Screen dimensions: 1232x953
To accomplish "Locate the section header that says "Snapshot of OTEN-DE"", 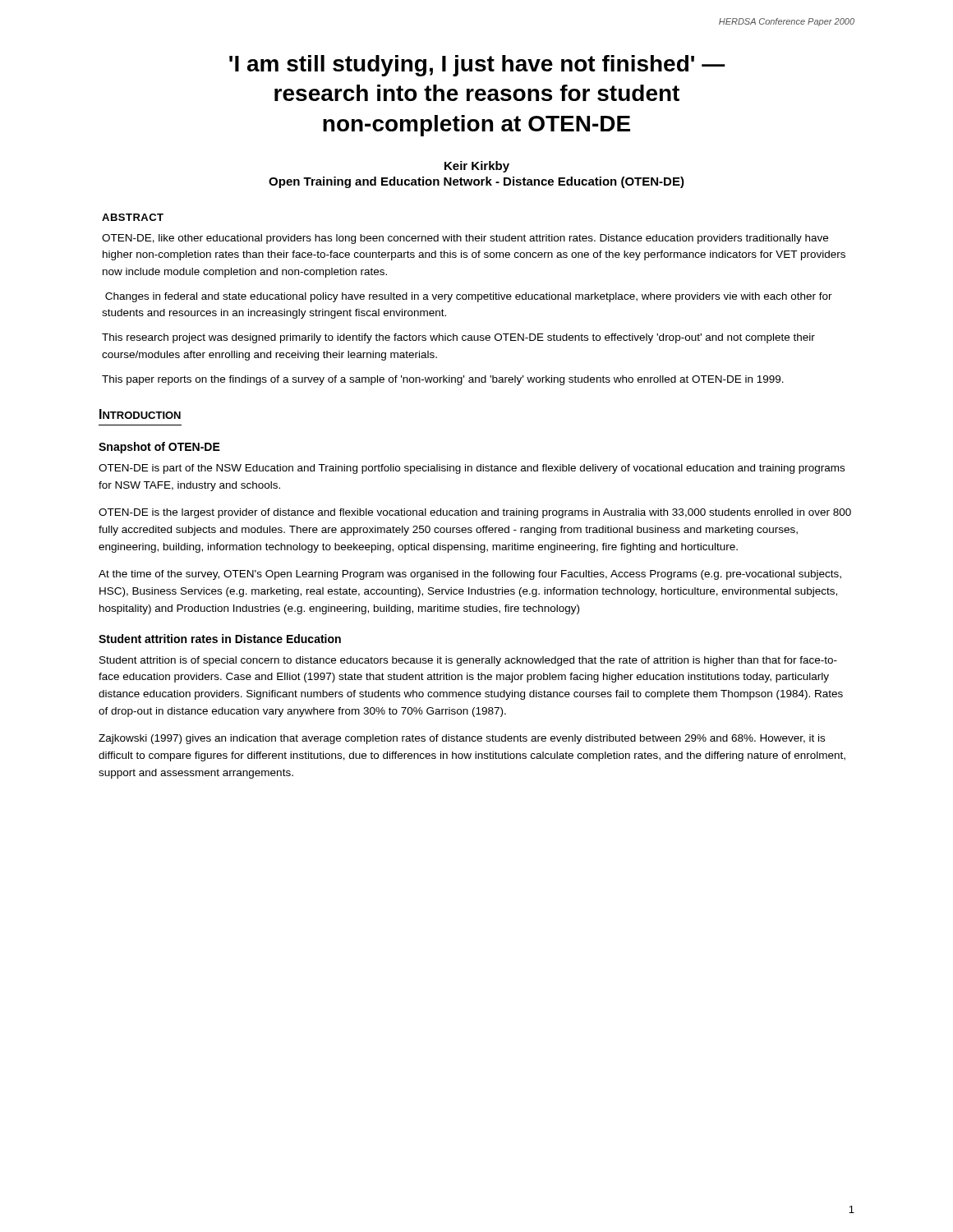I will coord(159,447).
